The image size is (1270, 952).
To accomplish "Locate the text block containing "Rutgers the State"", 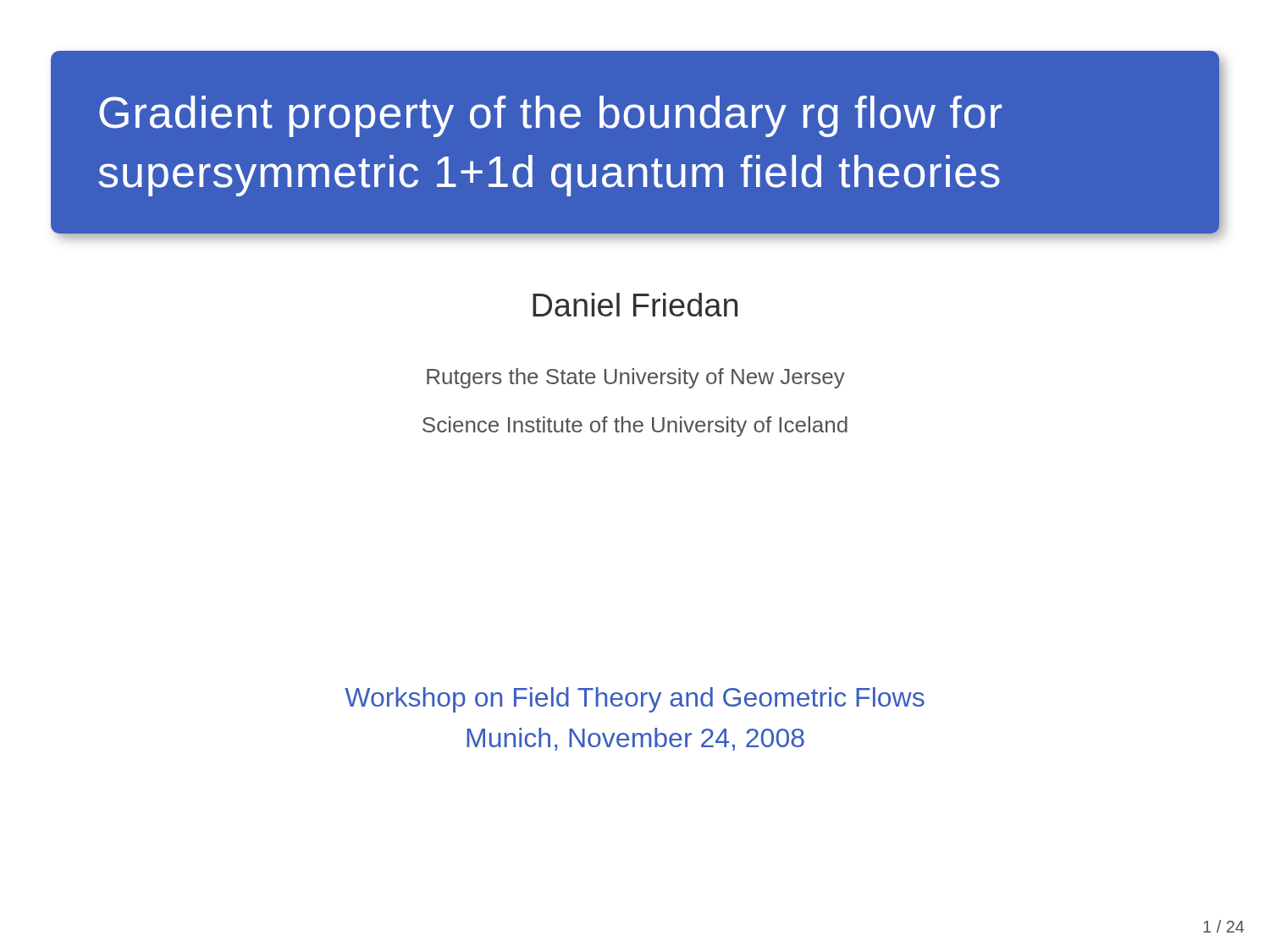I will tap(635, 377).
